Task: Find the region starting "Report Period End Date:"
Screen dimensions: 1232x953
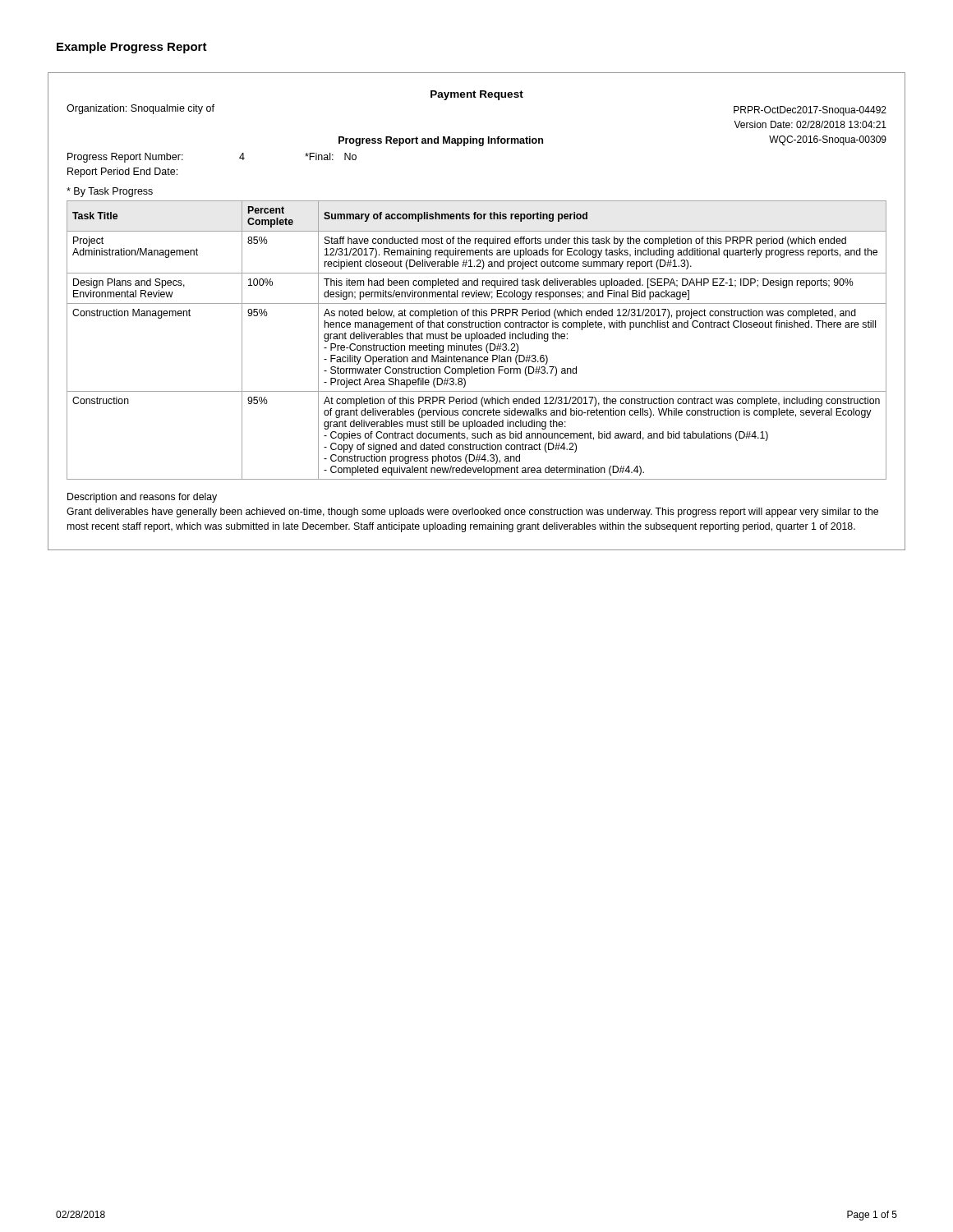Action: click(x=122, y=172)
